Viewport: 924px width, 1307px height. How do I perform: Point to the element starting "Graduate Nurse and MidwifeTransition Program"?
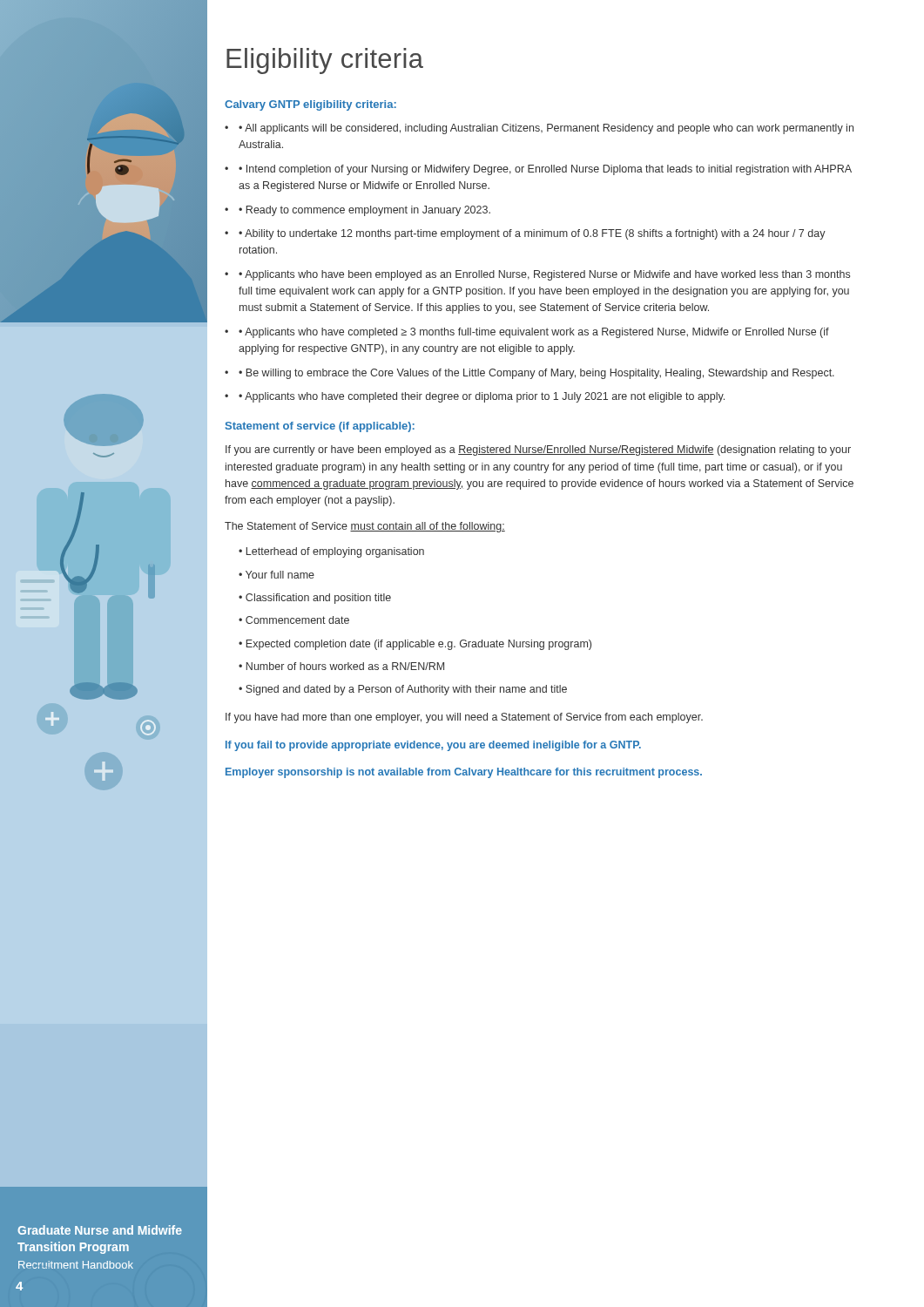100,1238
